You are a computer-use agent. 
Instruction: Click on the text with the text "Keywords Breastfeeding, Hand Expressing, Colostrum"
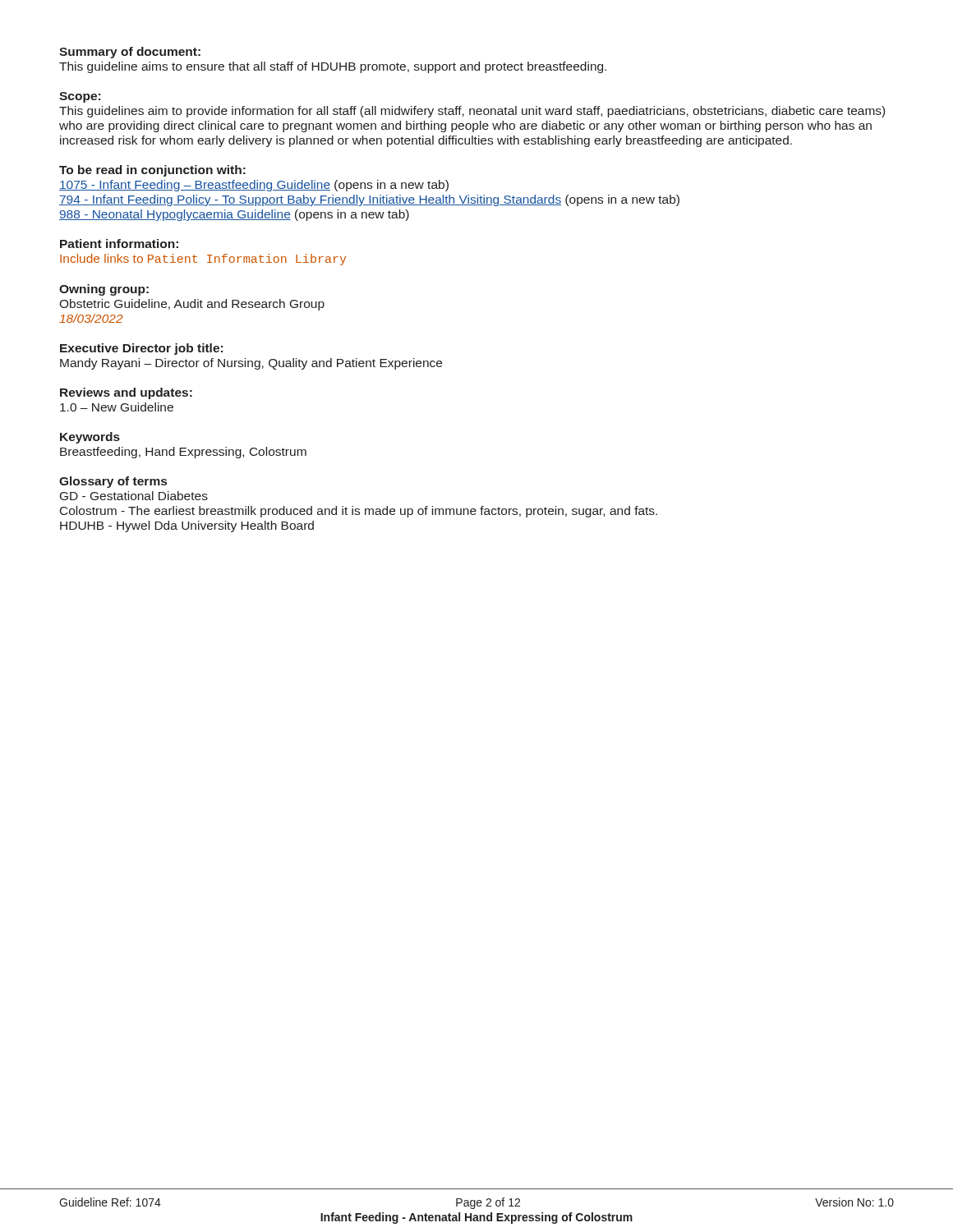[183, 444]
